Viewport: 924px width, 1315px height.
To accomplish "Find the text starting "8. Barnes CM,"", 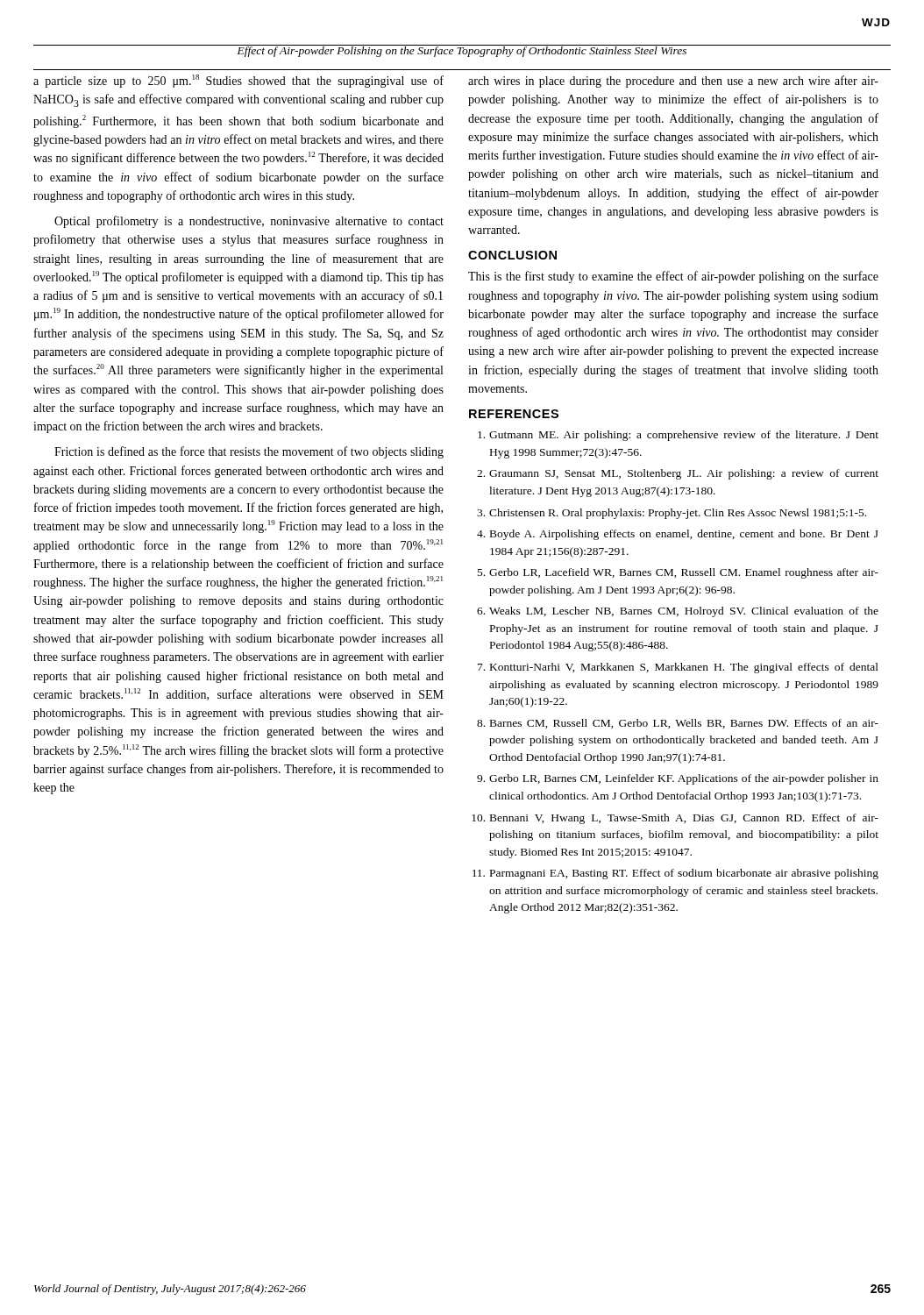I will point(673,740).
